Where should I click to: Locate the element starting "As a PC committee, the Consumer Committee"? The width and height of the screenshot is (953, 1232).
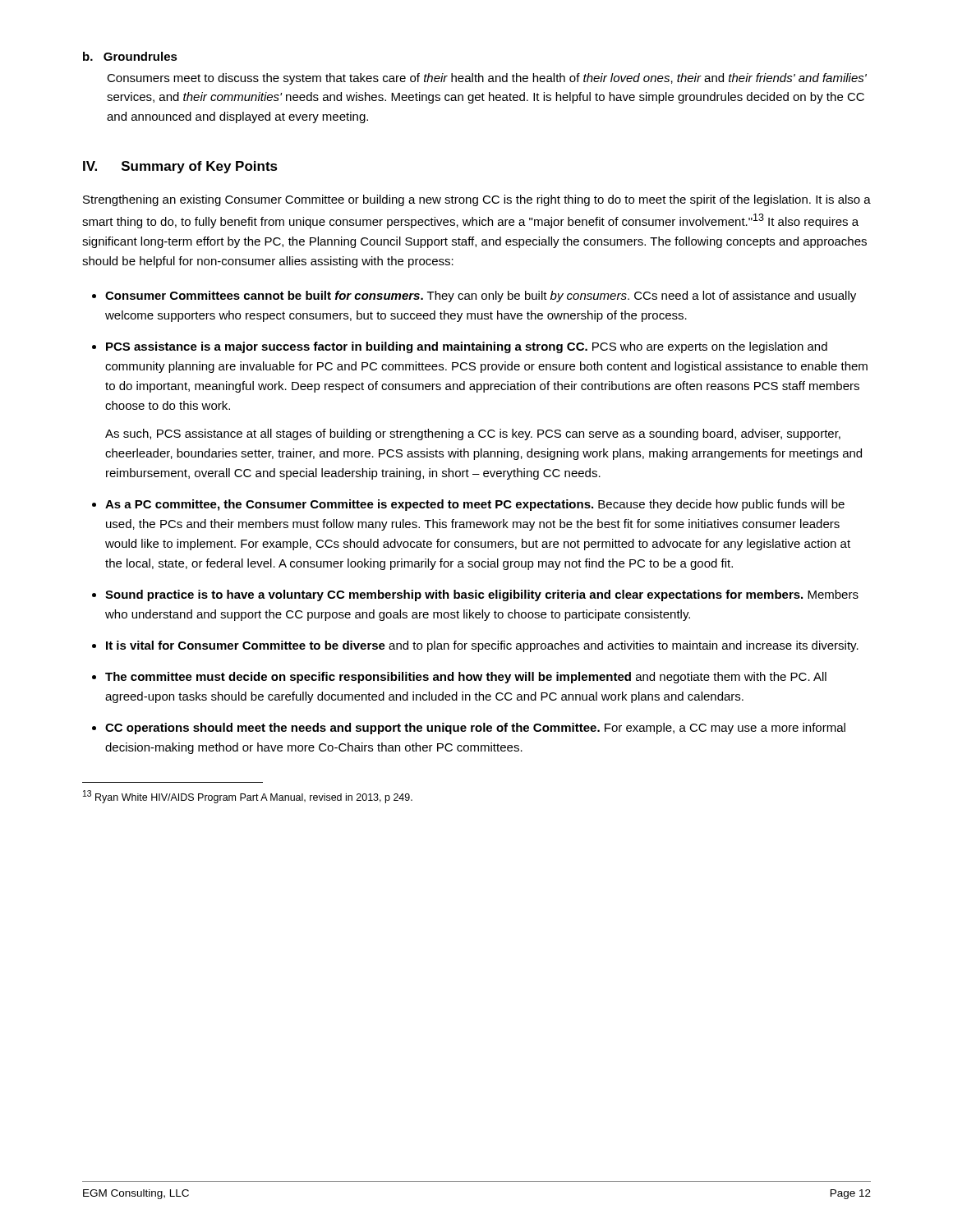coord(478,533)
